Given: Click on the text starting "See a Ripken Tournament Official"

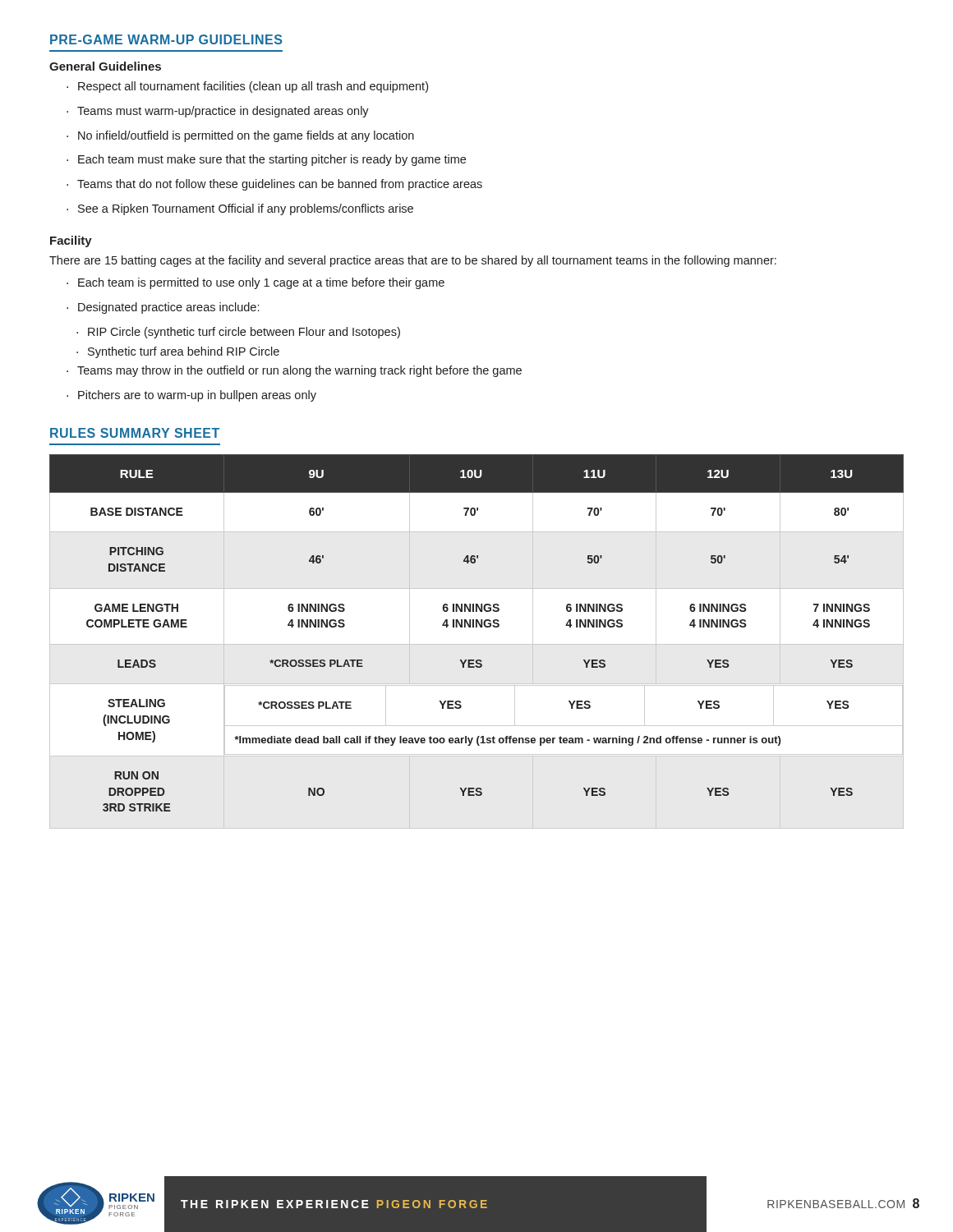Looking at the screenshot, I should (x=240, y=209).
